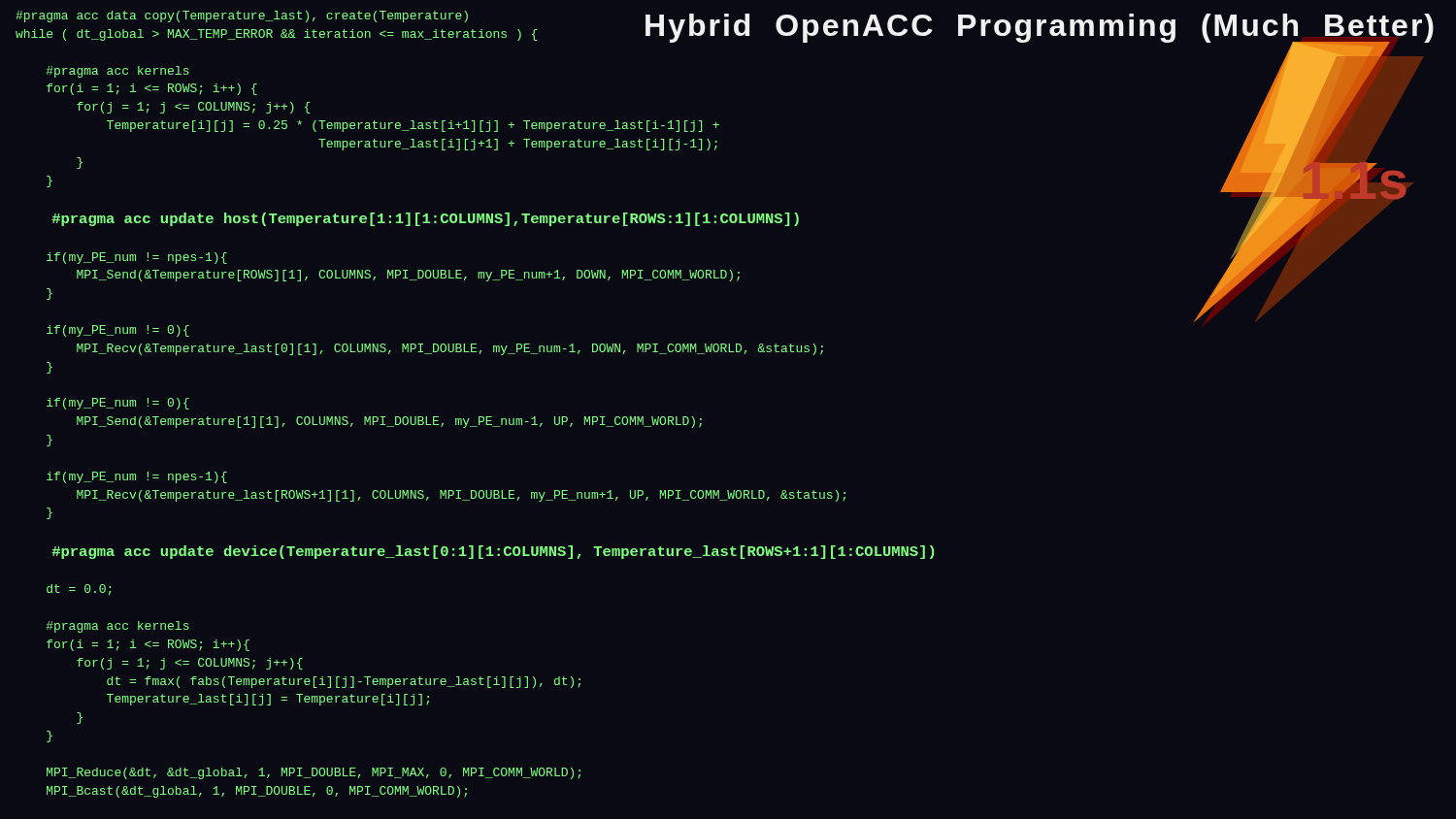This screenshot has width=1456, height=819.
Task: Point to "Hybrid OpenACC Programming (Much Better)"
Action: 1040,25
